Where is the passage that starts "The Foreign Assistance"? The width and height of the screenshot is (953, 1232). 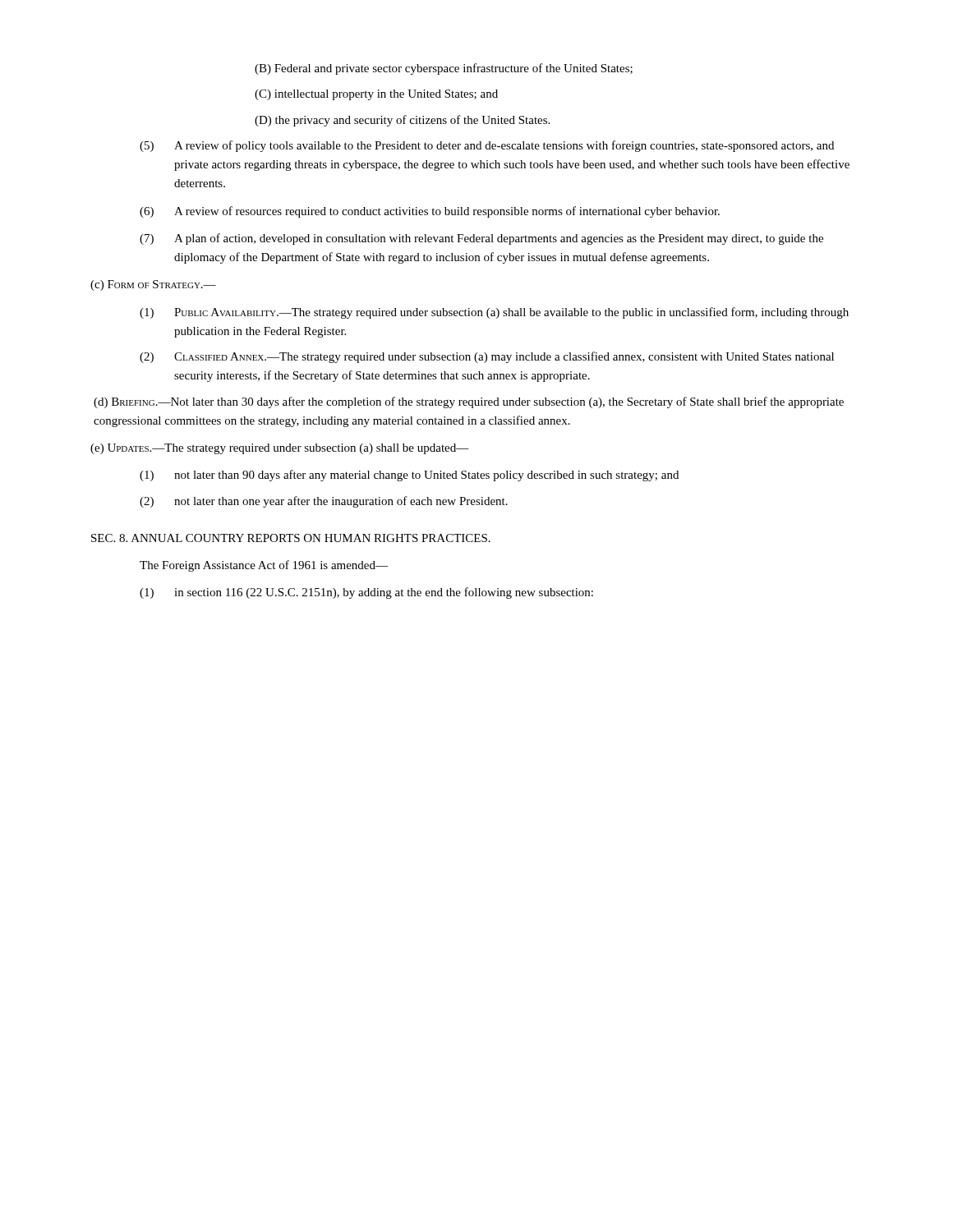[264, 565]
